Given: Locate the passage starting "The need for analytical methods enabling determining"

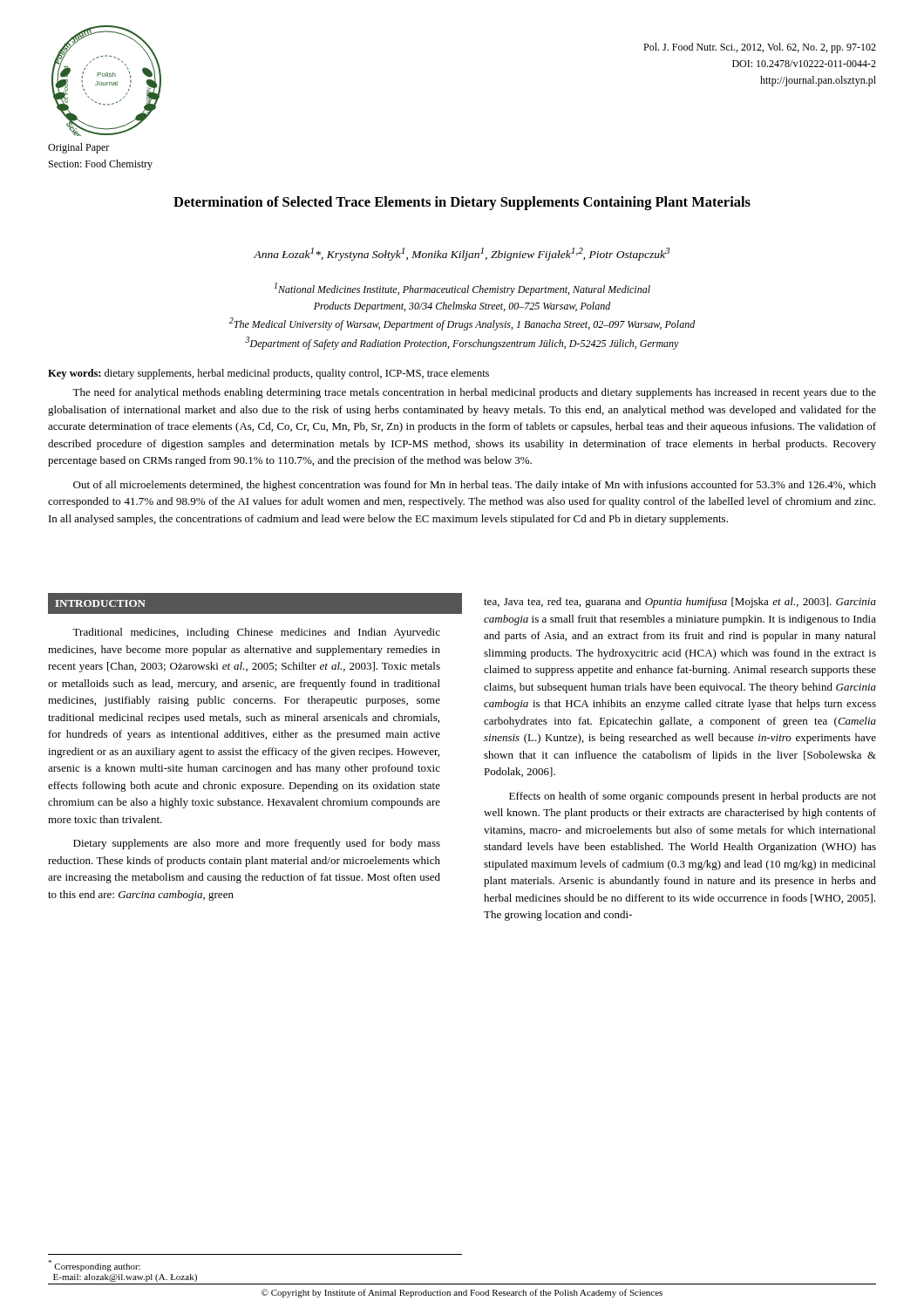Looking at the screenshot, I should coord(462,455).
